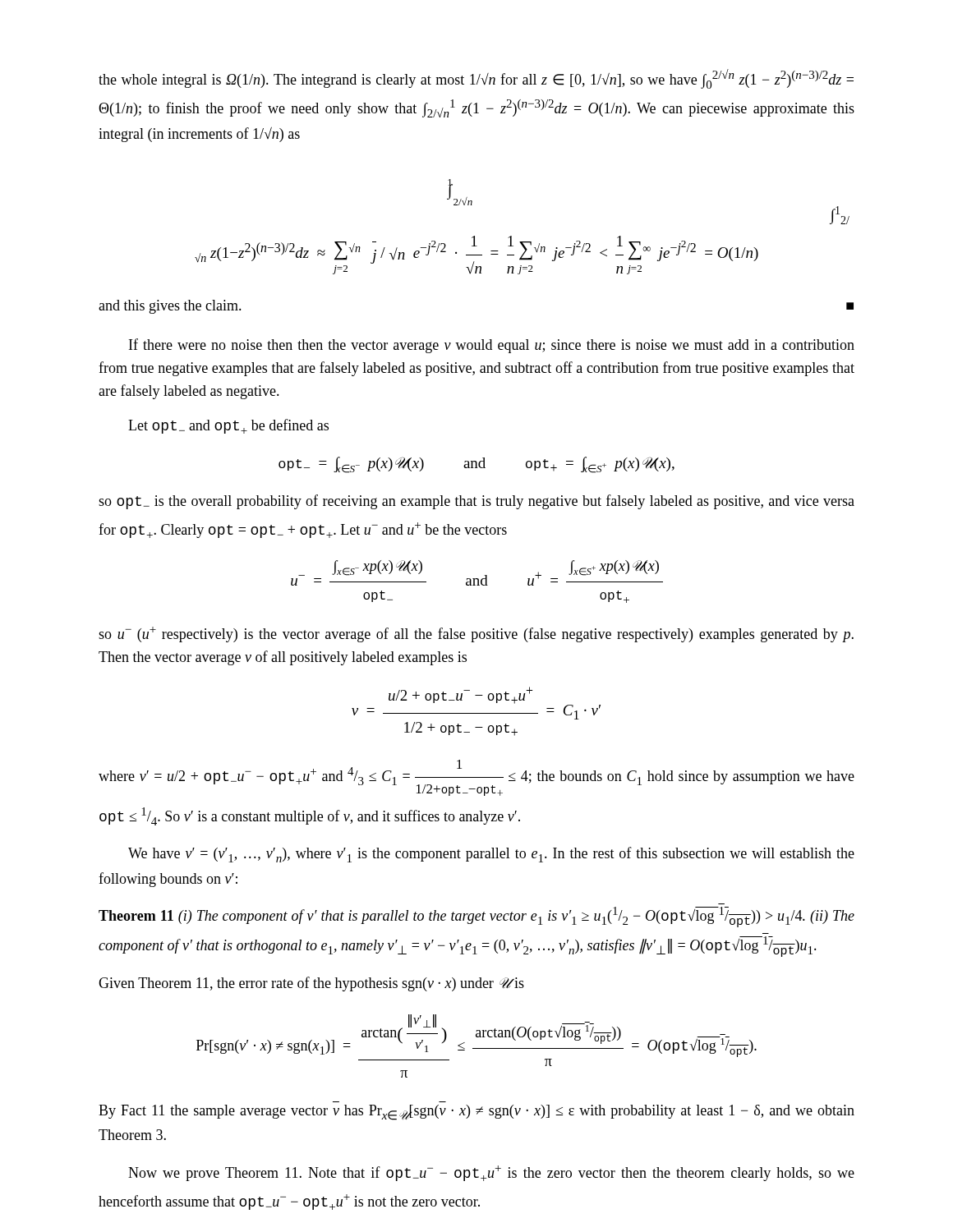
Task: Find the text block containing "Let opt− and opt+ be"
Action: 229,427
